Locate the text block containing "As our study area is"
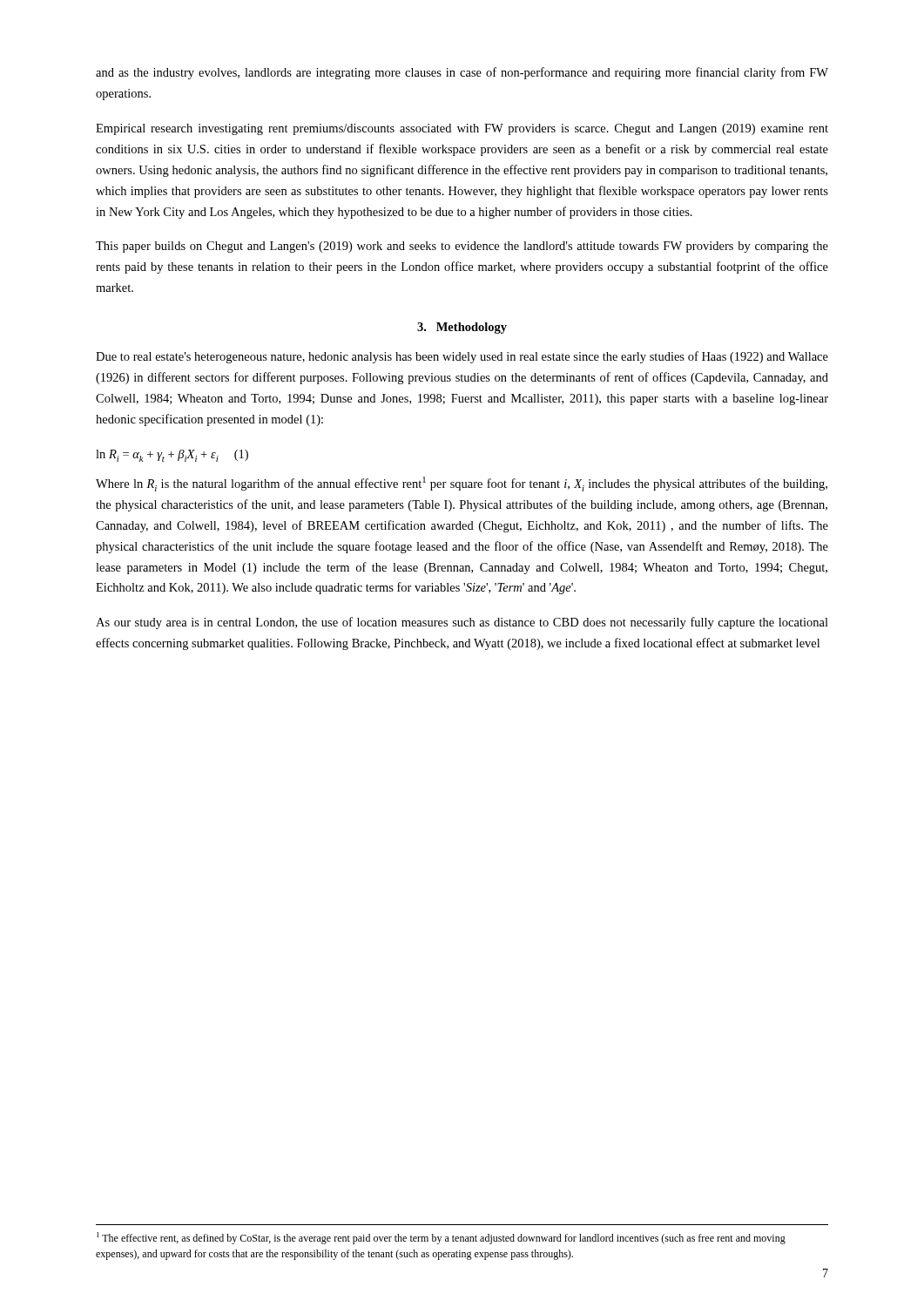Viewport: 924px width, 1307px height. click(462, 633)
